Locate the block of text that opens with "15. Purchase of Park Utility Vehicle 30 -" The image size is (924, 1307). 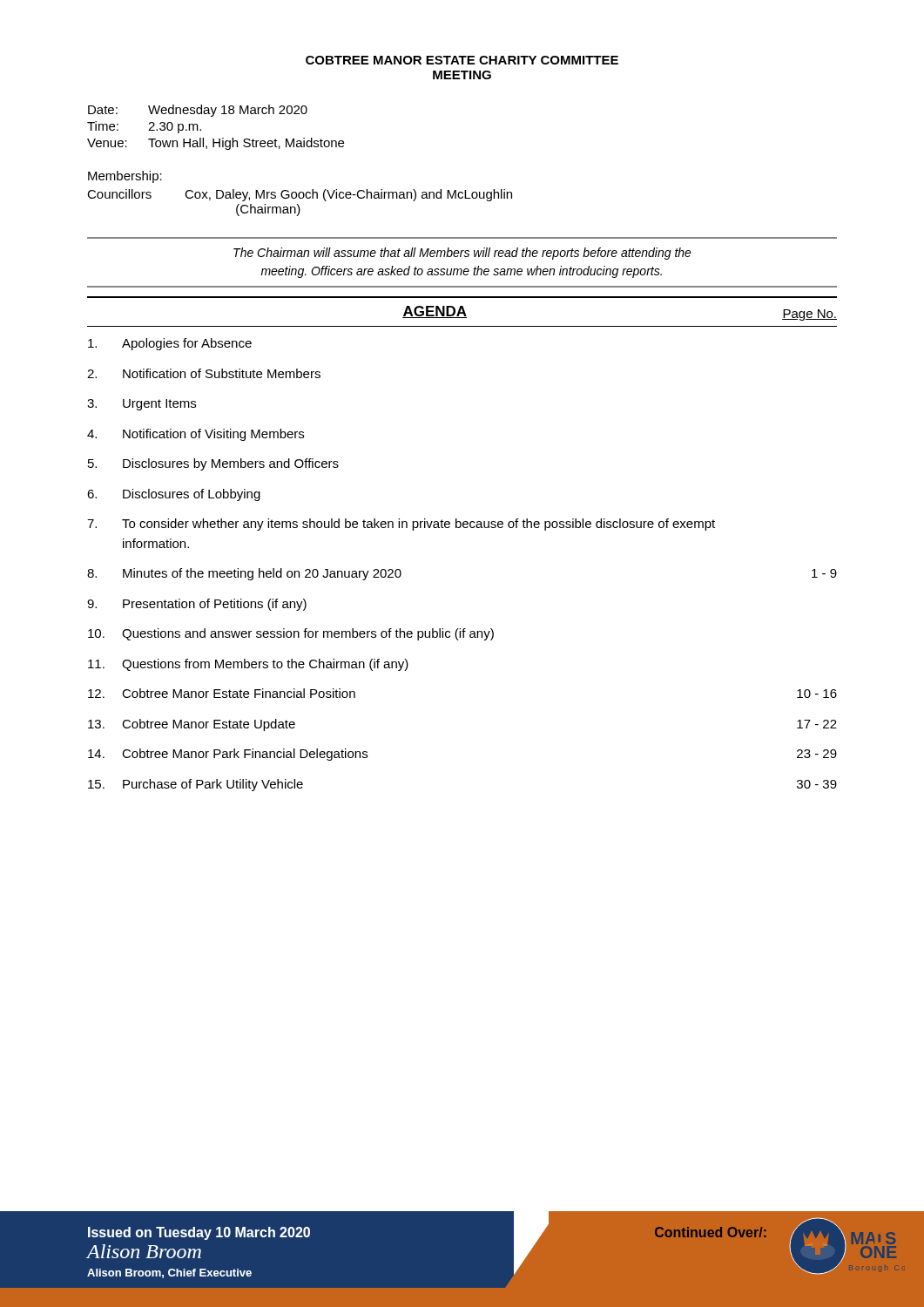(213, 785)
